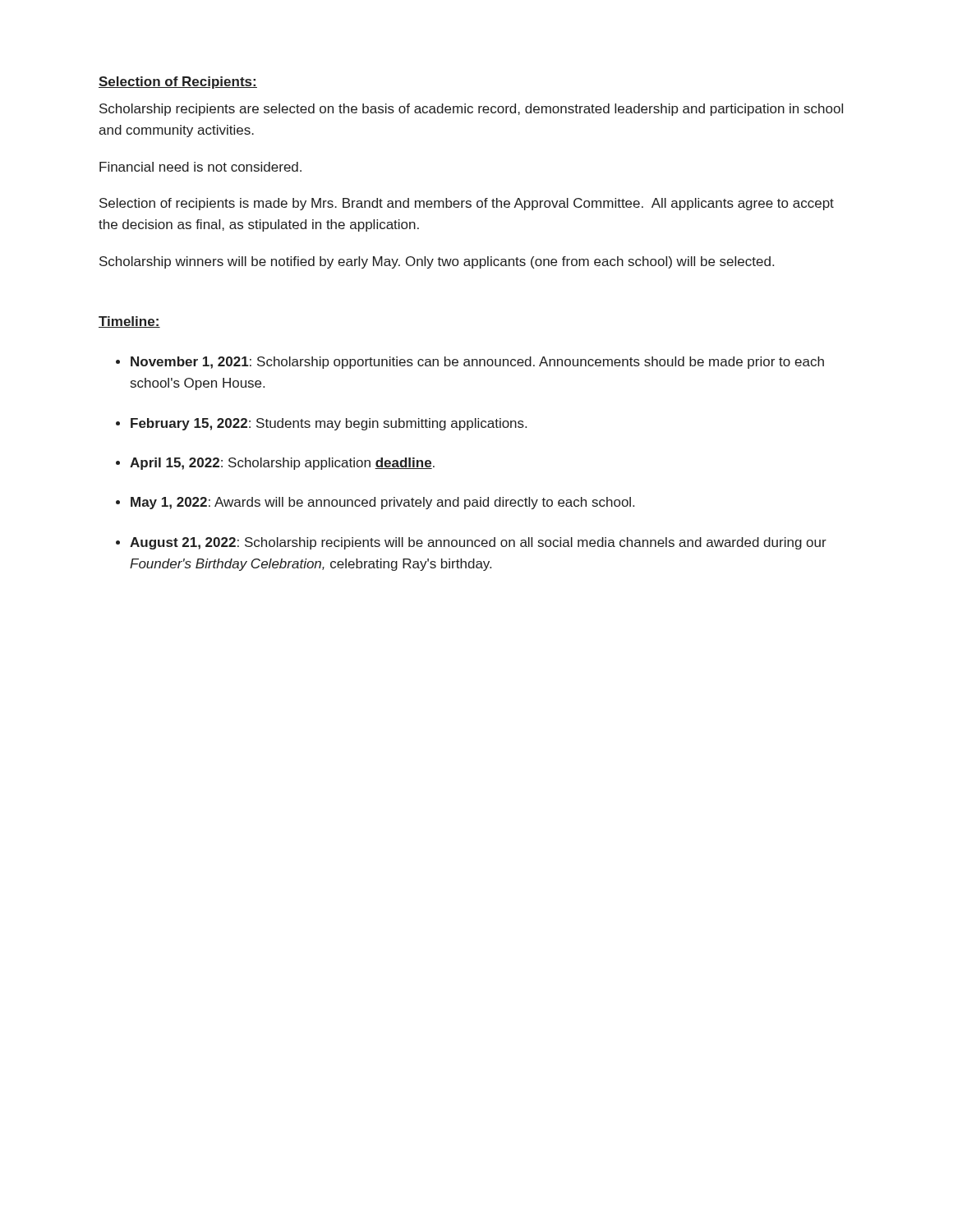Locate the list item with the text "February 15, 2022: Students may begin"
Image resolution: width=953 pixels, height=1232 pixels.
coord(329,423)
